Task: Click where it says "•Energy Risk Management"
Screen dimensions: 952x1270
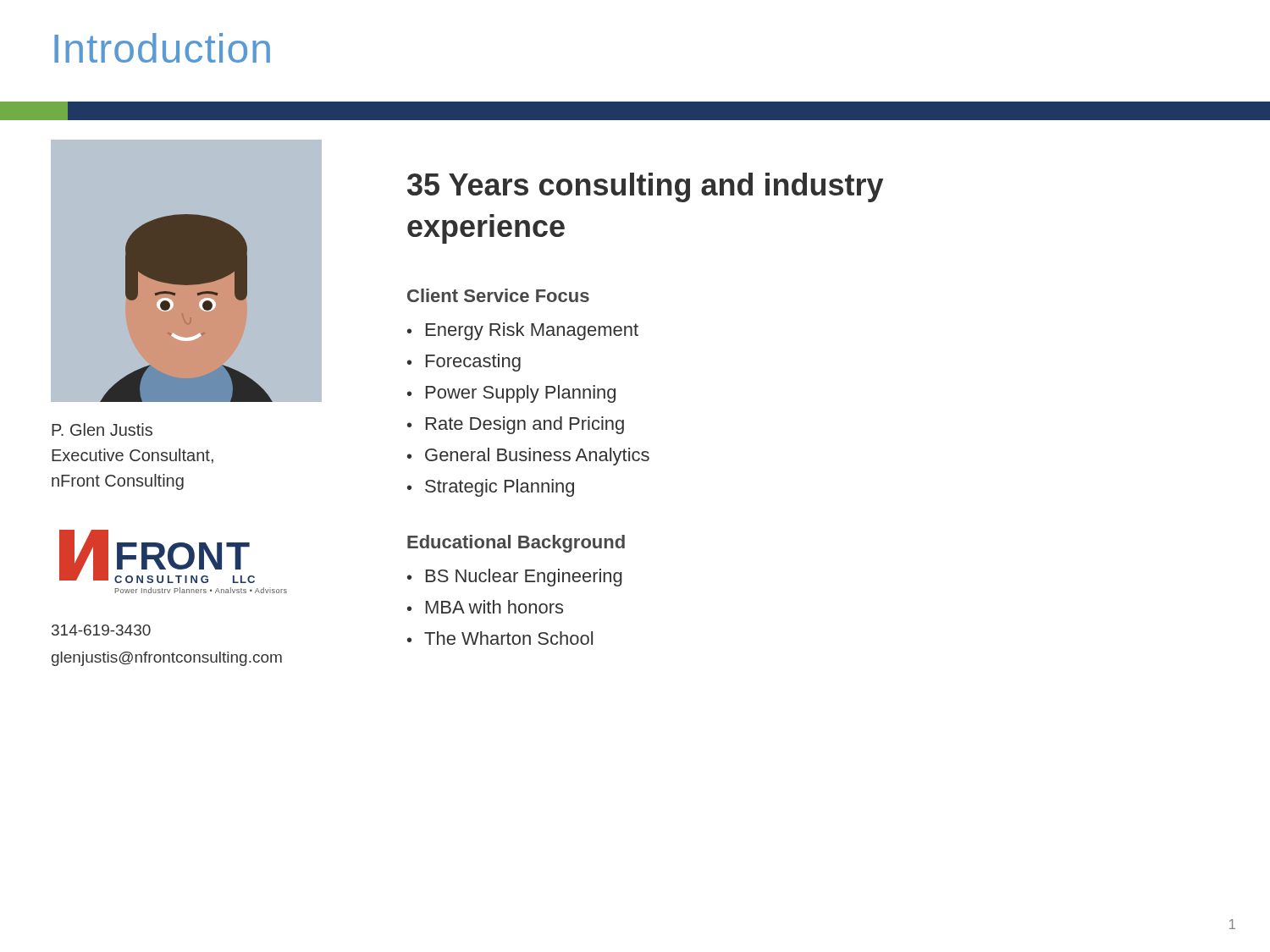Action: (x=522, y=331)
